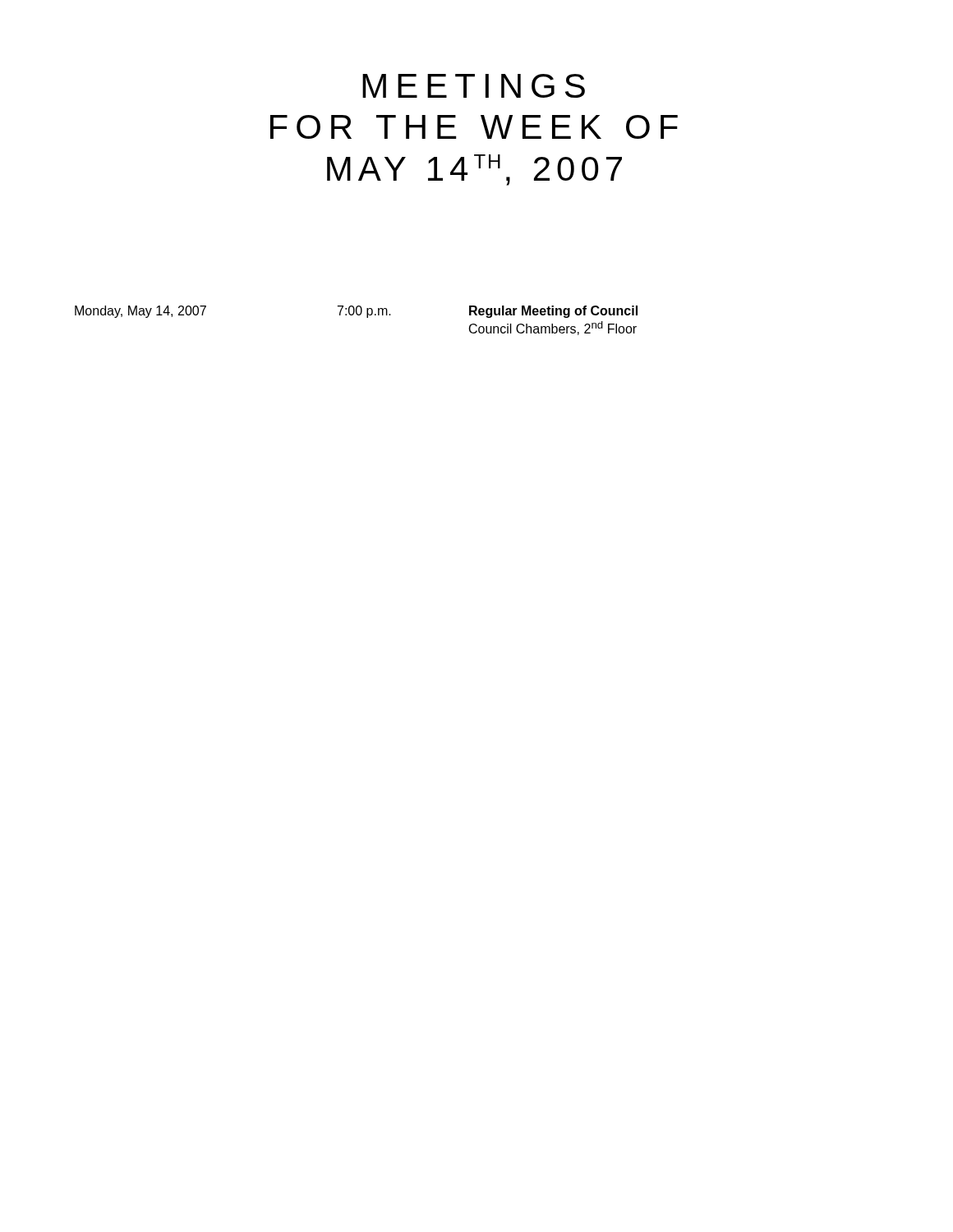The height and width of the screenshot is (1232, 953).
Task: Locate the title containing "MEETINGS FOR THE WEEK OF MAY"
Action: [476, 128]
